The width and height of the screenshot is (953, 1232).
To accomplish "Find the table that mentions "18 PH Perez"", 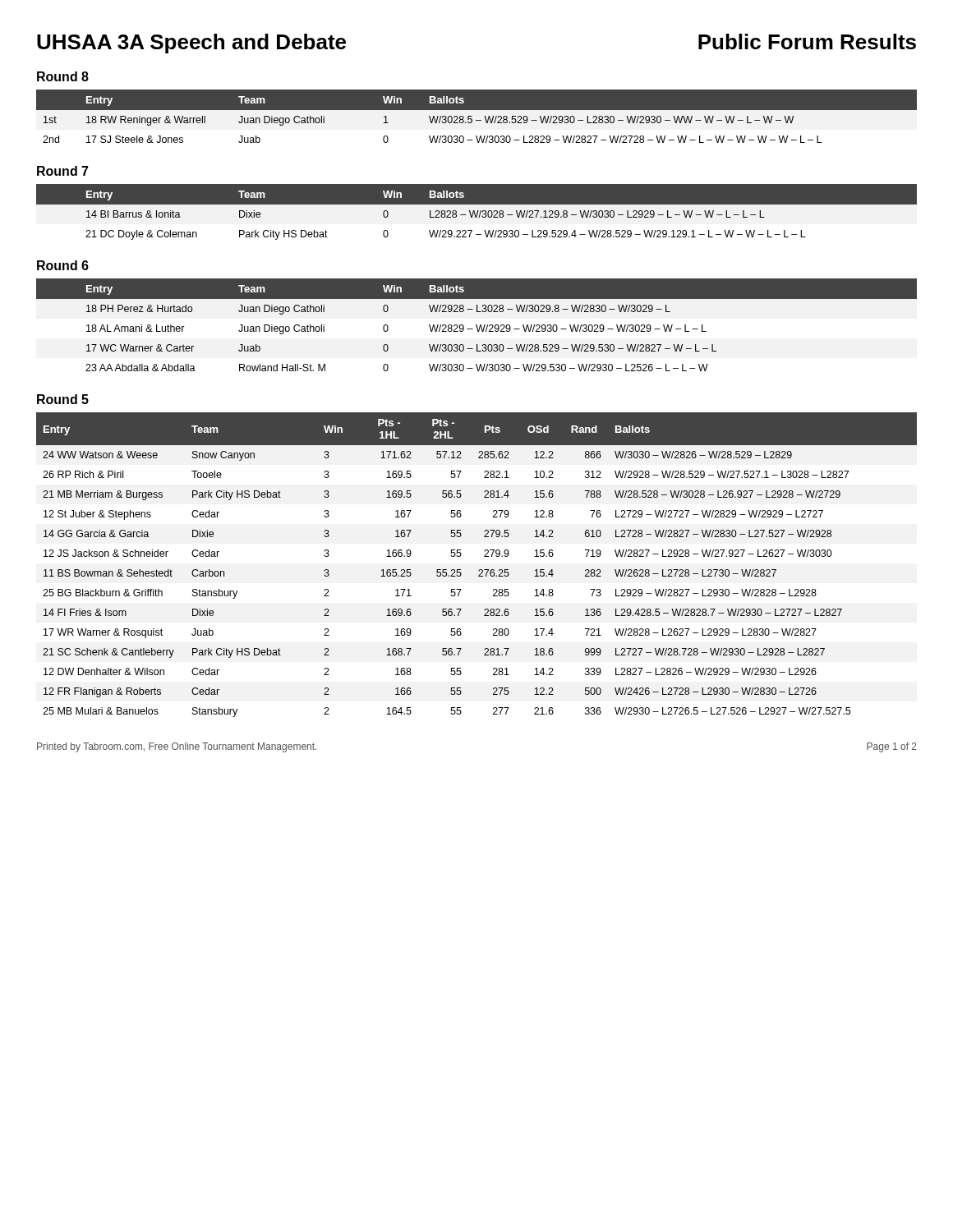I will tap(476, 328).
